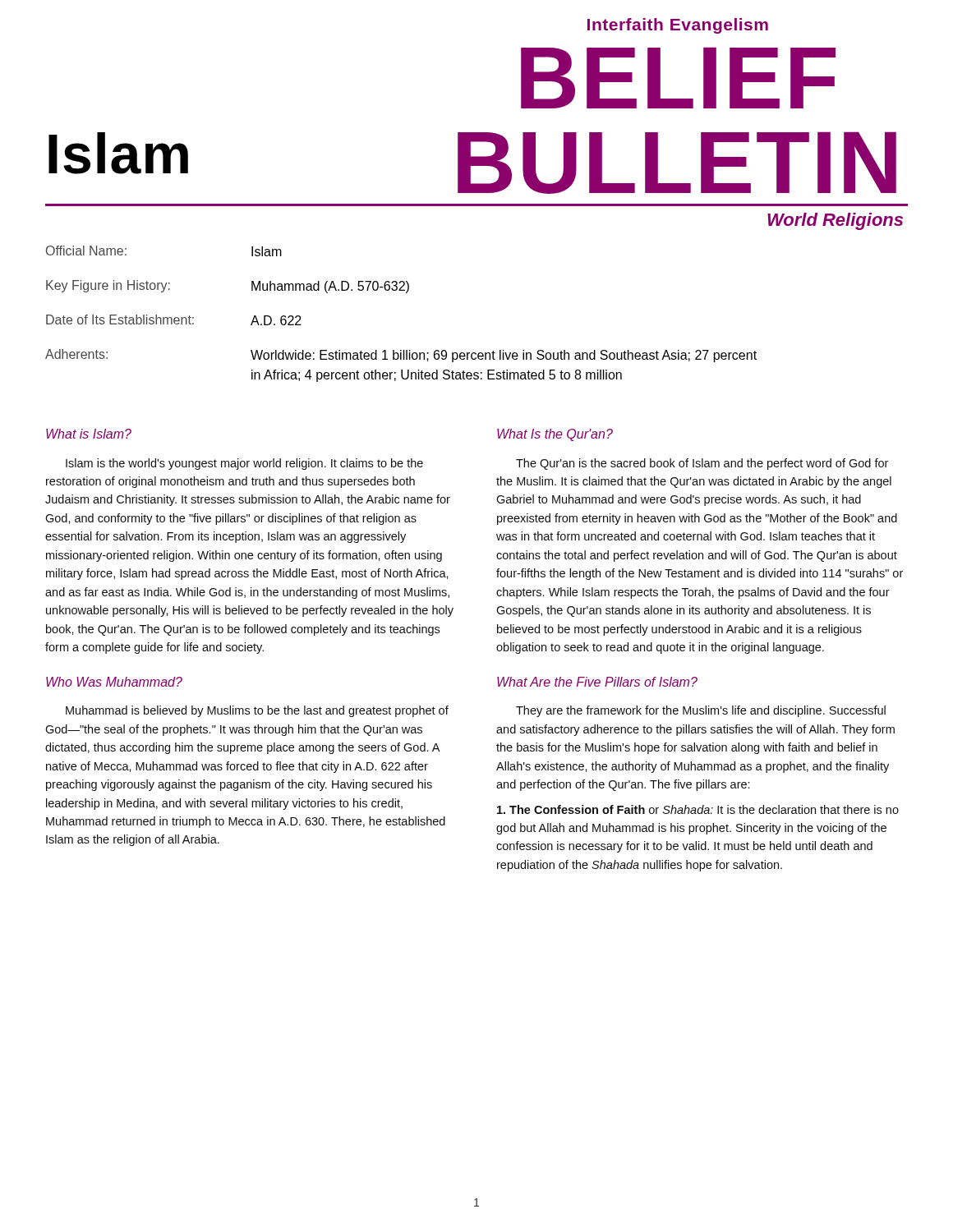Click on the passage starting "The Qur'an is the sacred book of"
953x1232 pixels.
tap(700, 555)
